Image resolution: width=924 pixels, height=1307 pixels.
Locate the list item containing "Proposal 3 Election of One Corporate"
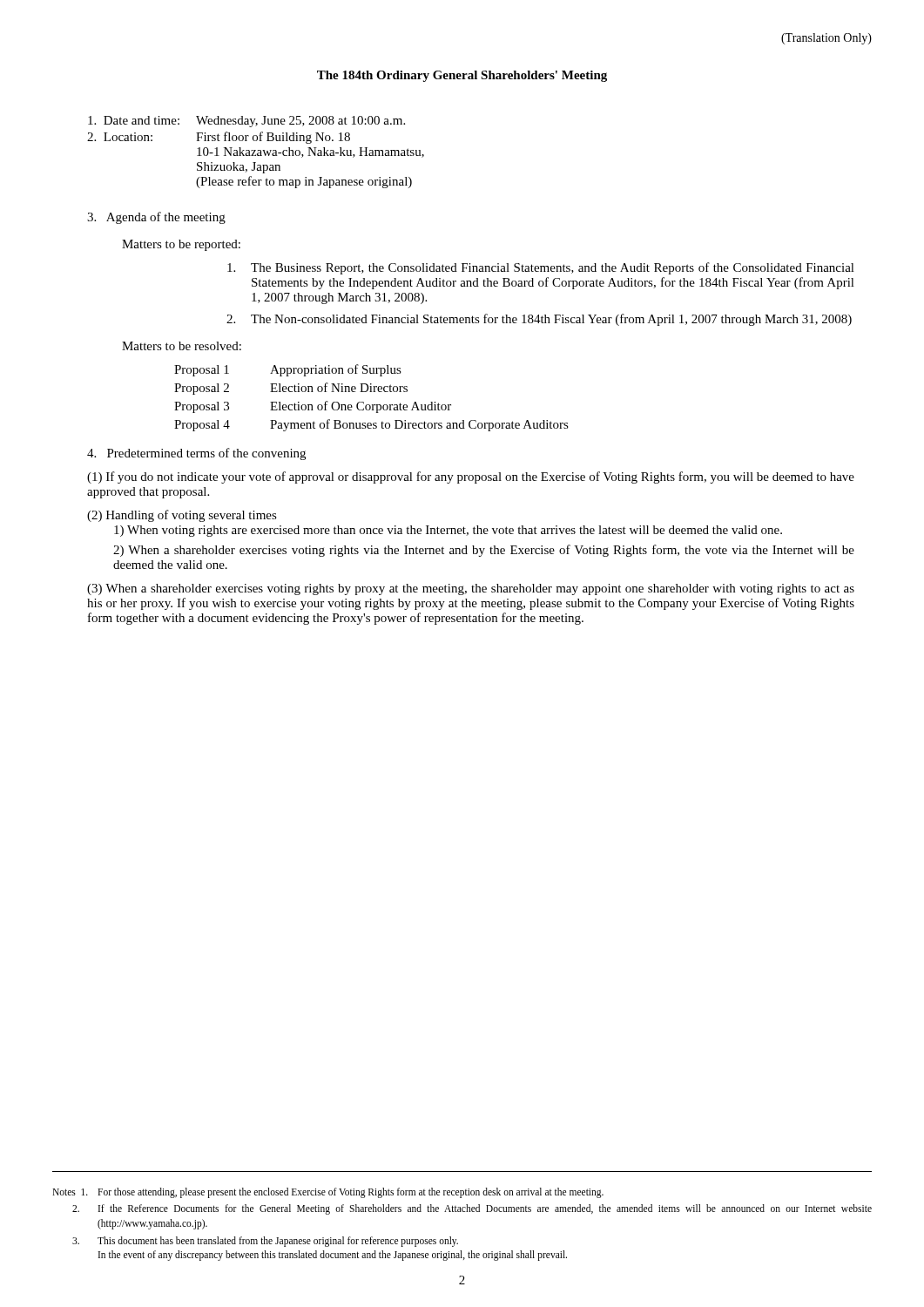point(313,407)
